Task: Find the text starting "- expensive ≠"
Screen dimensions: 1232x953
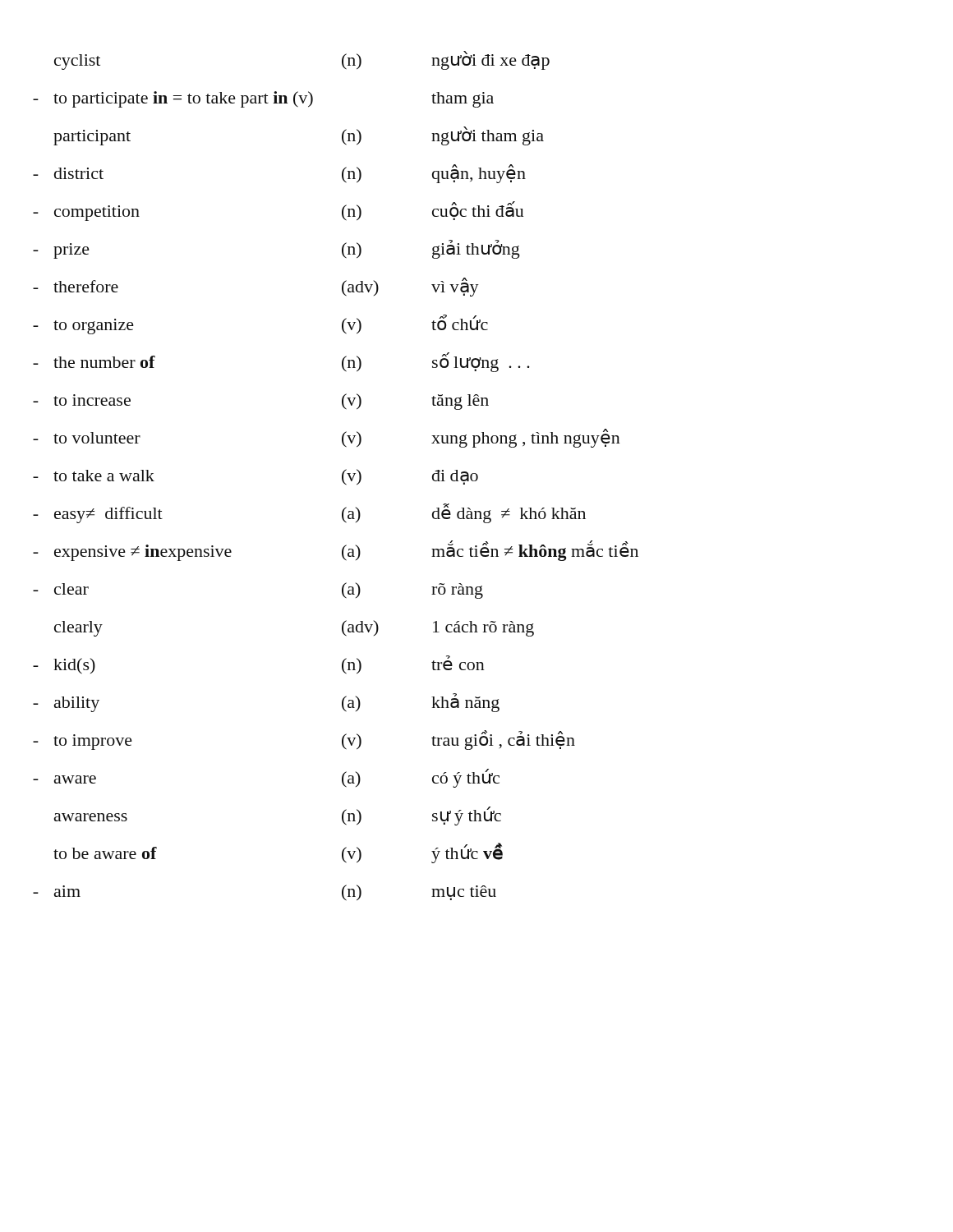Action: [476, 551]
